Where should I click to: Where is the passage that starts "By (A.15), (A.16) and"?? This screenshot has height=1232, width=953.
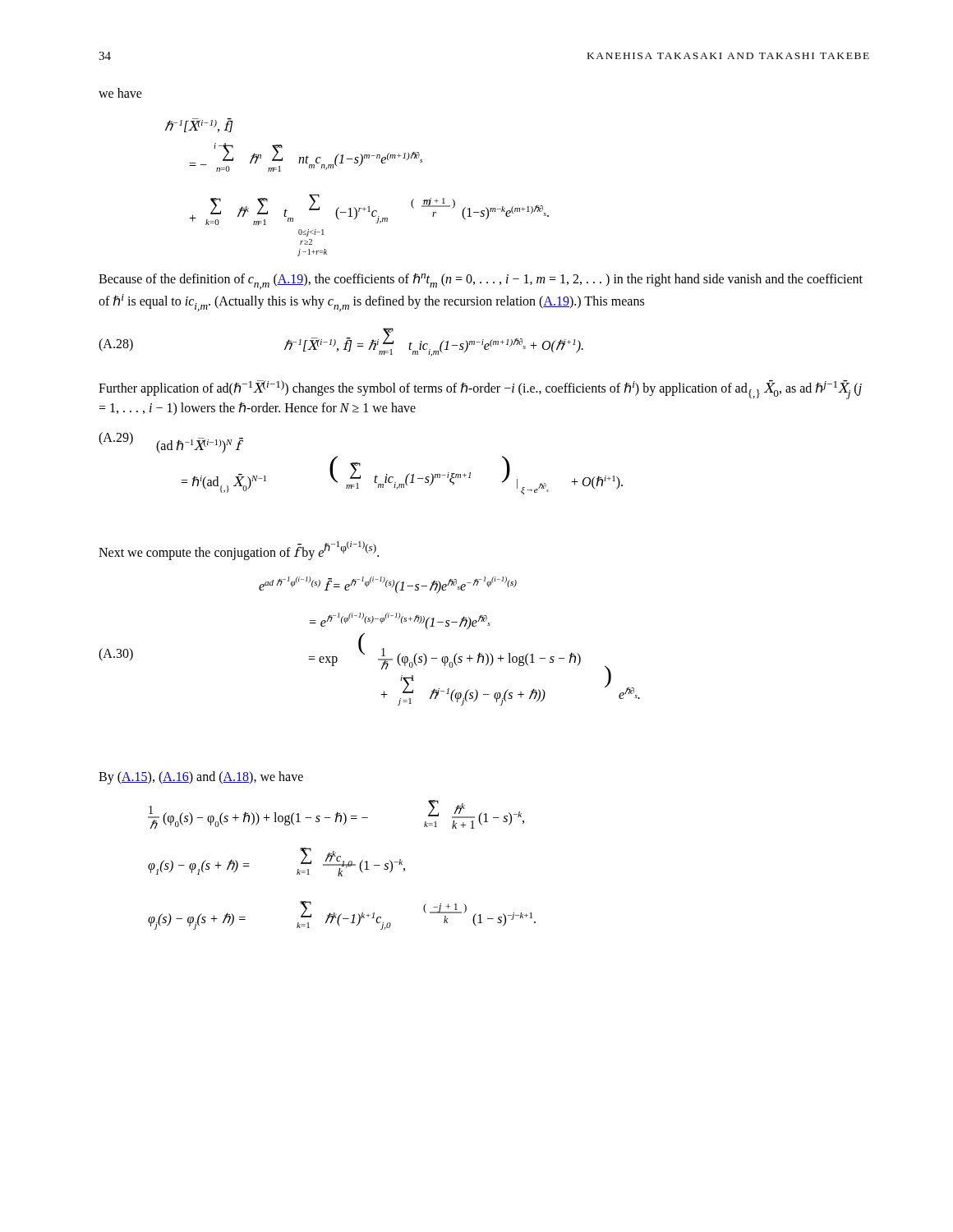[201, 777]
